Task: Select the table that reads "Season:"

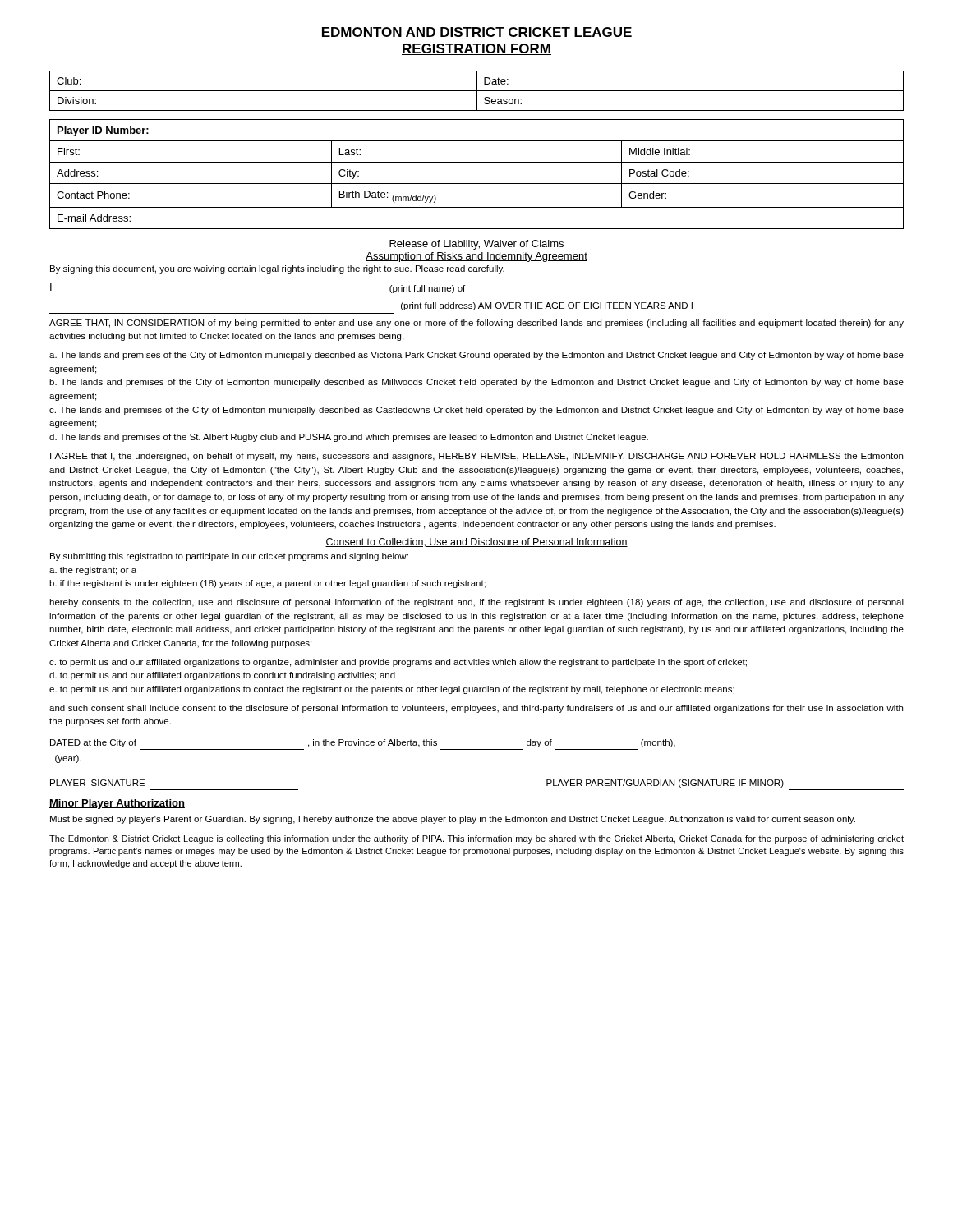Action: coord(476,91)
